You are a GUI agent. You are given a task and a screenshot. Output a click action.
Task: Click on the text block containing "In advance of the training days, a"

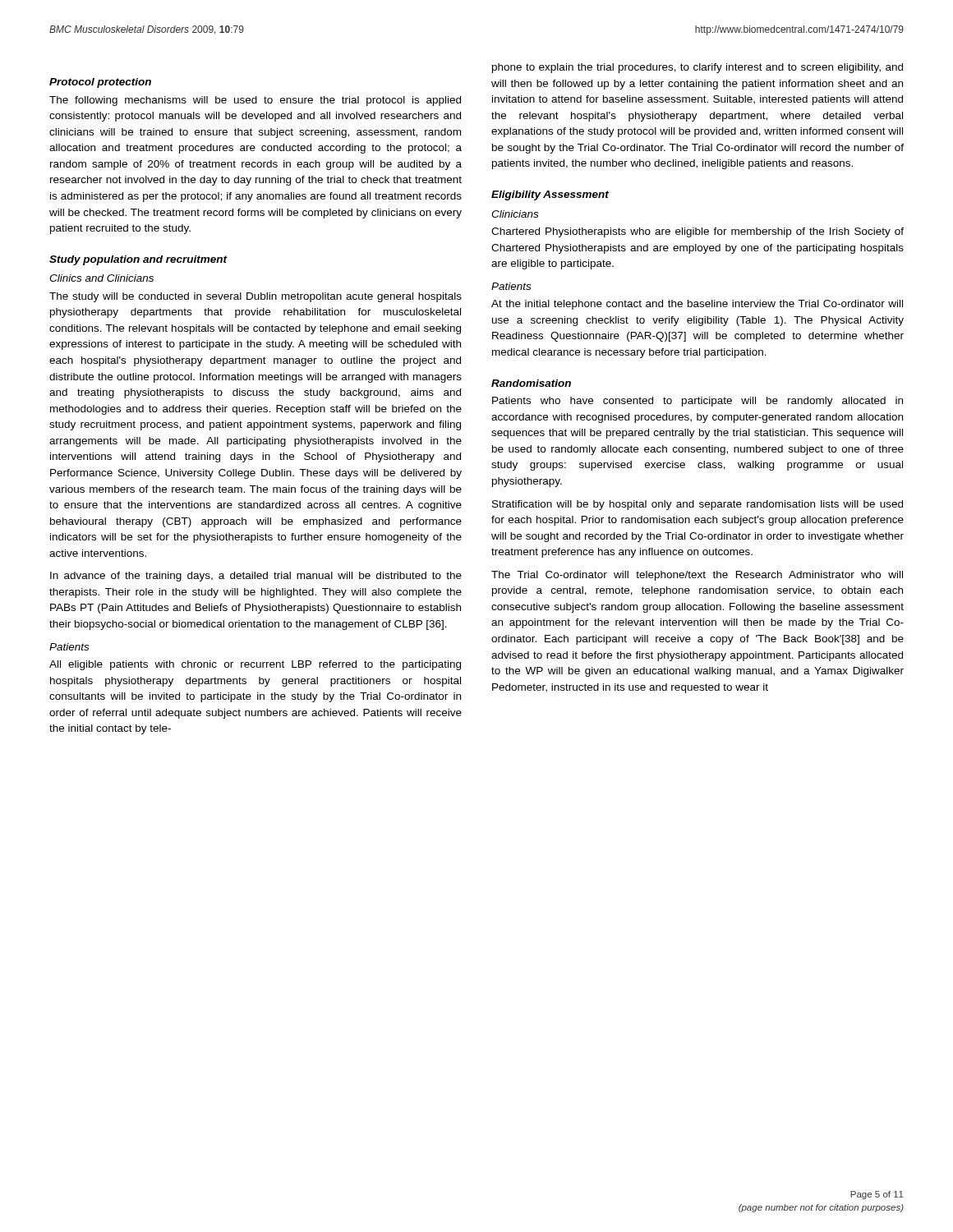click(255, 600)
